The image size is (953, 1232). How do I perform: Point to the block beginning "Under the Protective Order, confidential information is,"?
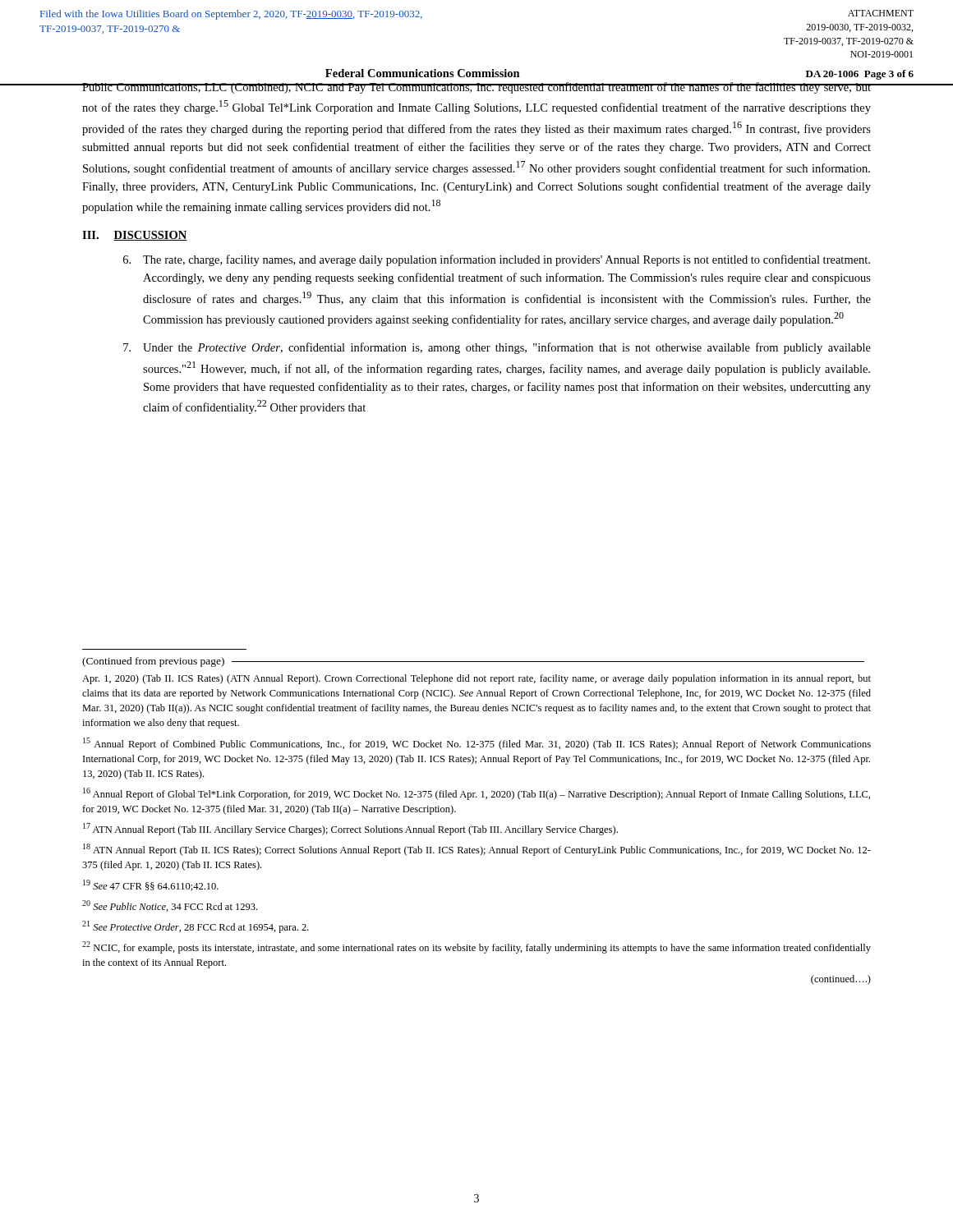tap(476, 378)
